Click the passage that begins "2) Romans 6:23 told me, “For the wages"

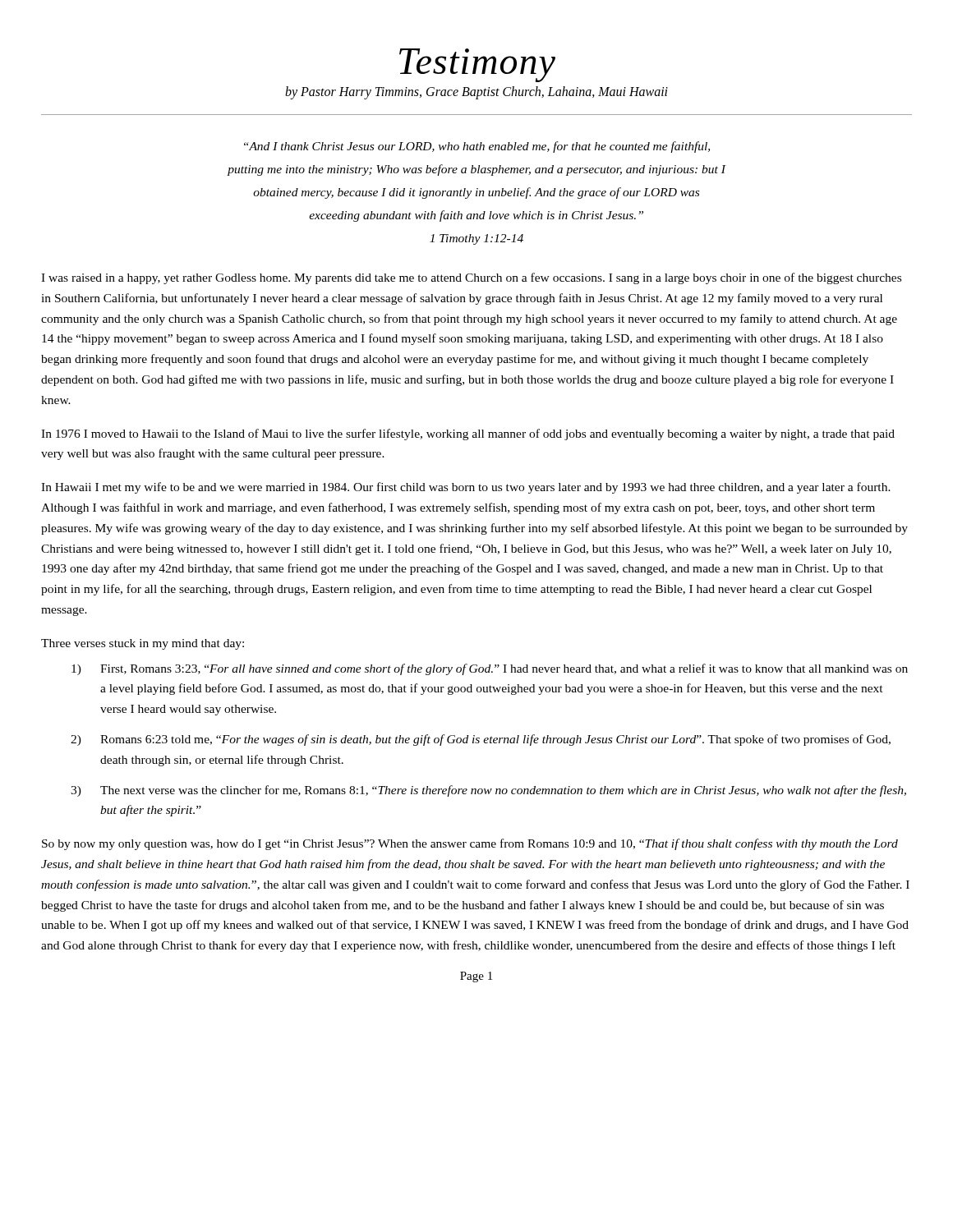coord(476,750)
